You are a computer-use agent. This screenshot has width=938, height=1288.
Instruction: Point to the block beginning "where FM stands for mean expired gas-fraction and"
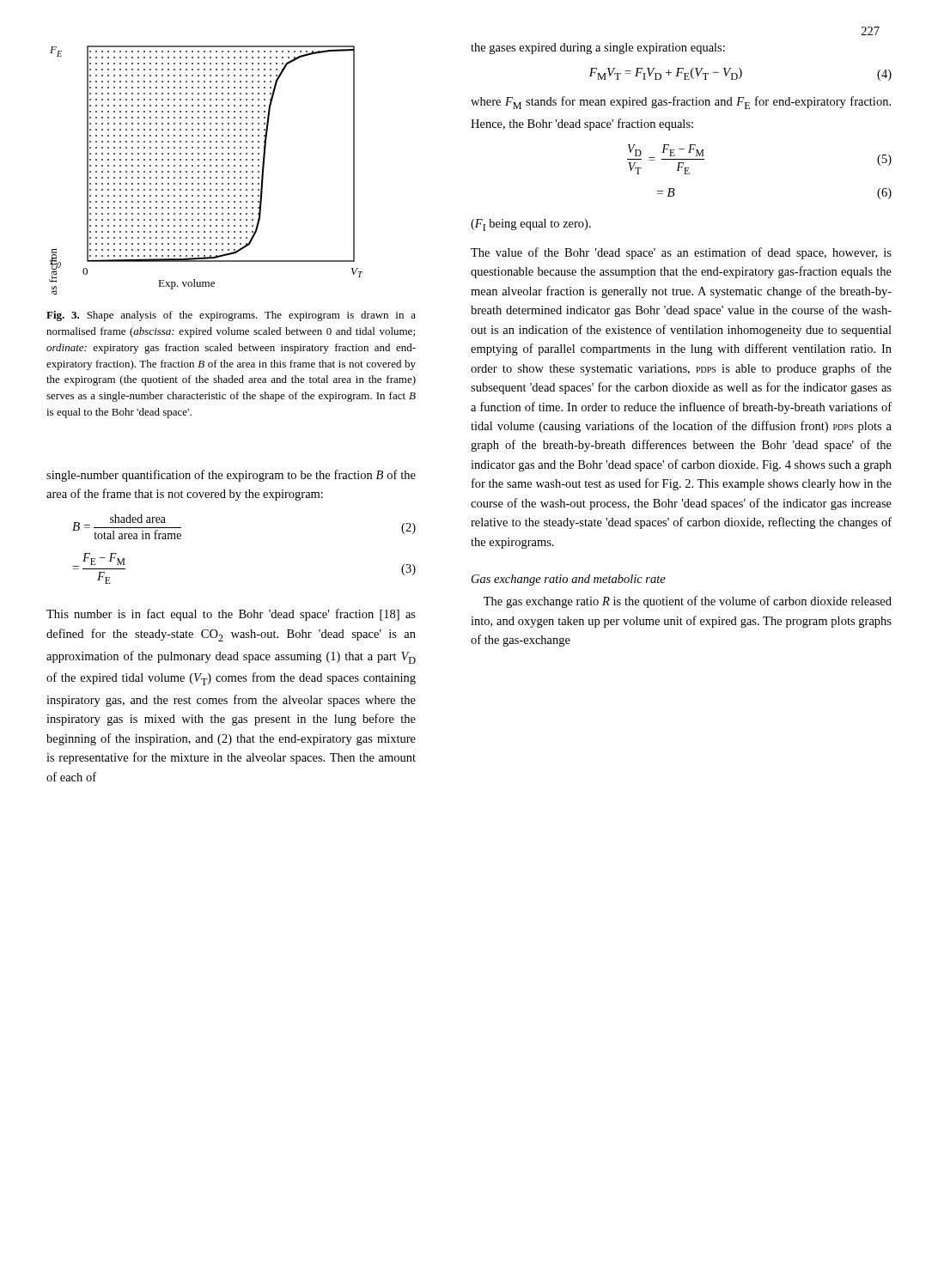681,113
